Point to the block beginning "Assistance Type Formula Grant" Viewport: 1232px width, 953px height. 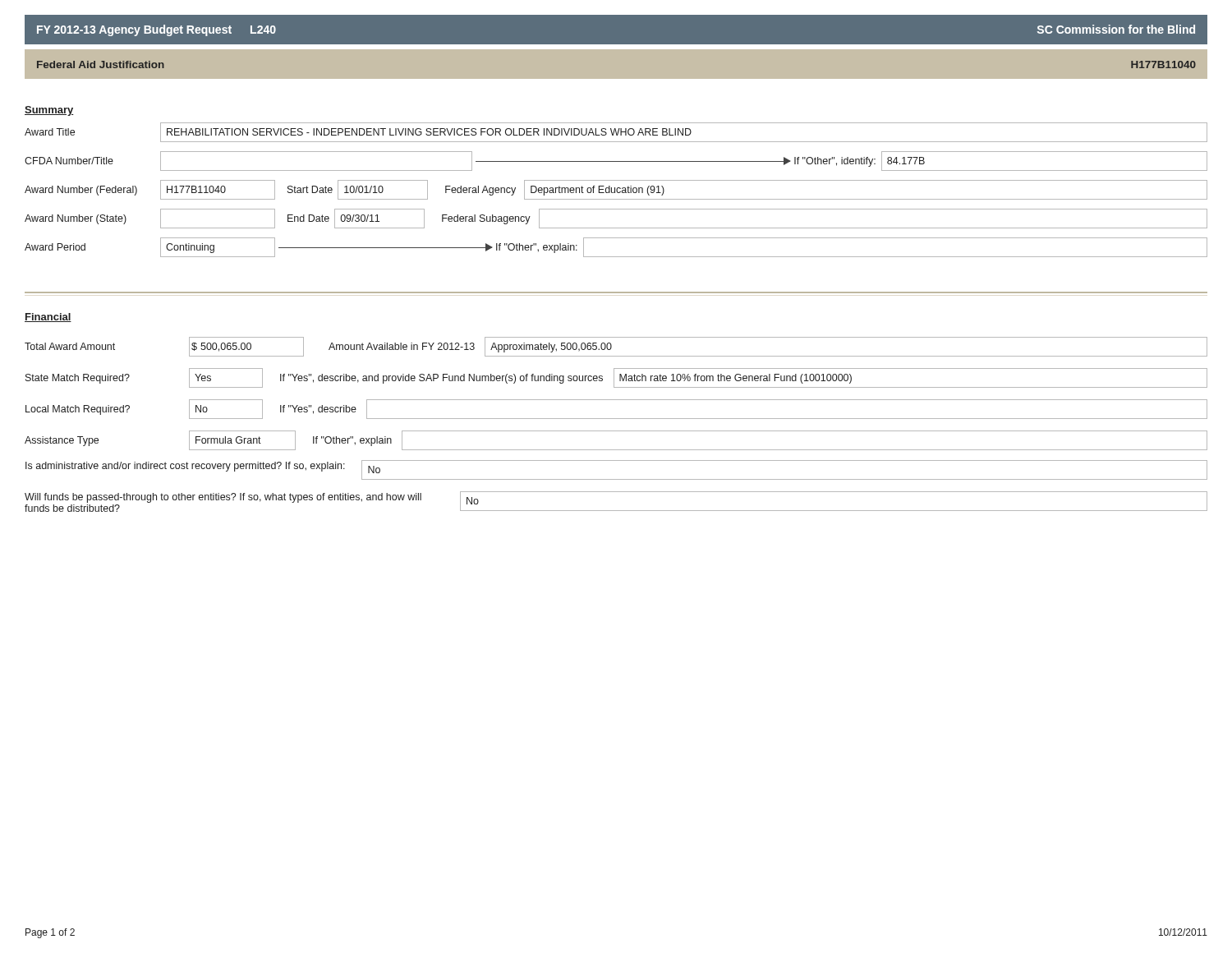(616, 440)
